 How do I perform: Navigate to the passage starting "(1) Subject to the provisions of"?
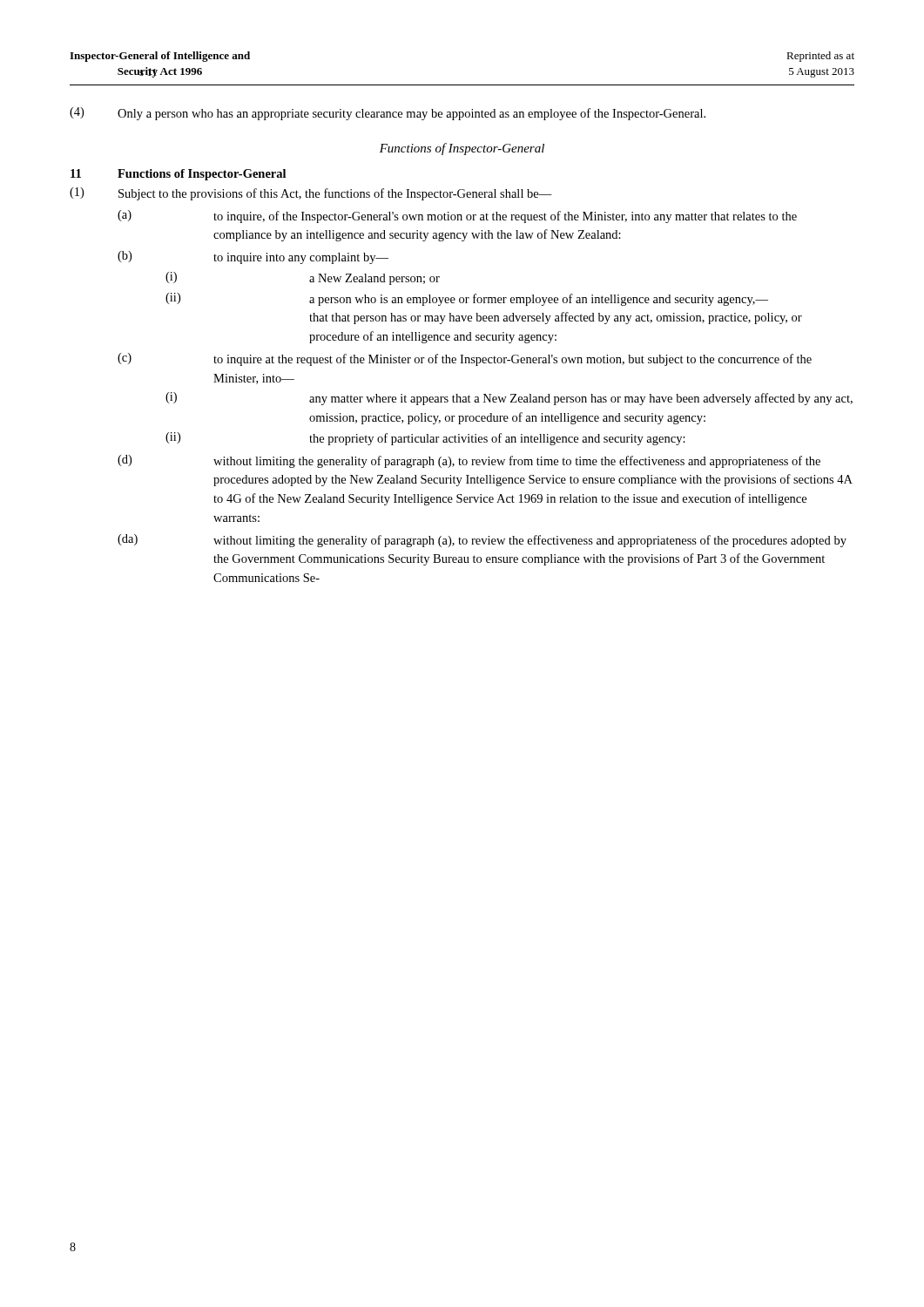point(462,194)
